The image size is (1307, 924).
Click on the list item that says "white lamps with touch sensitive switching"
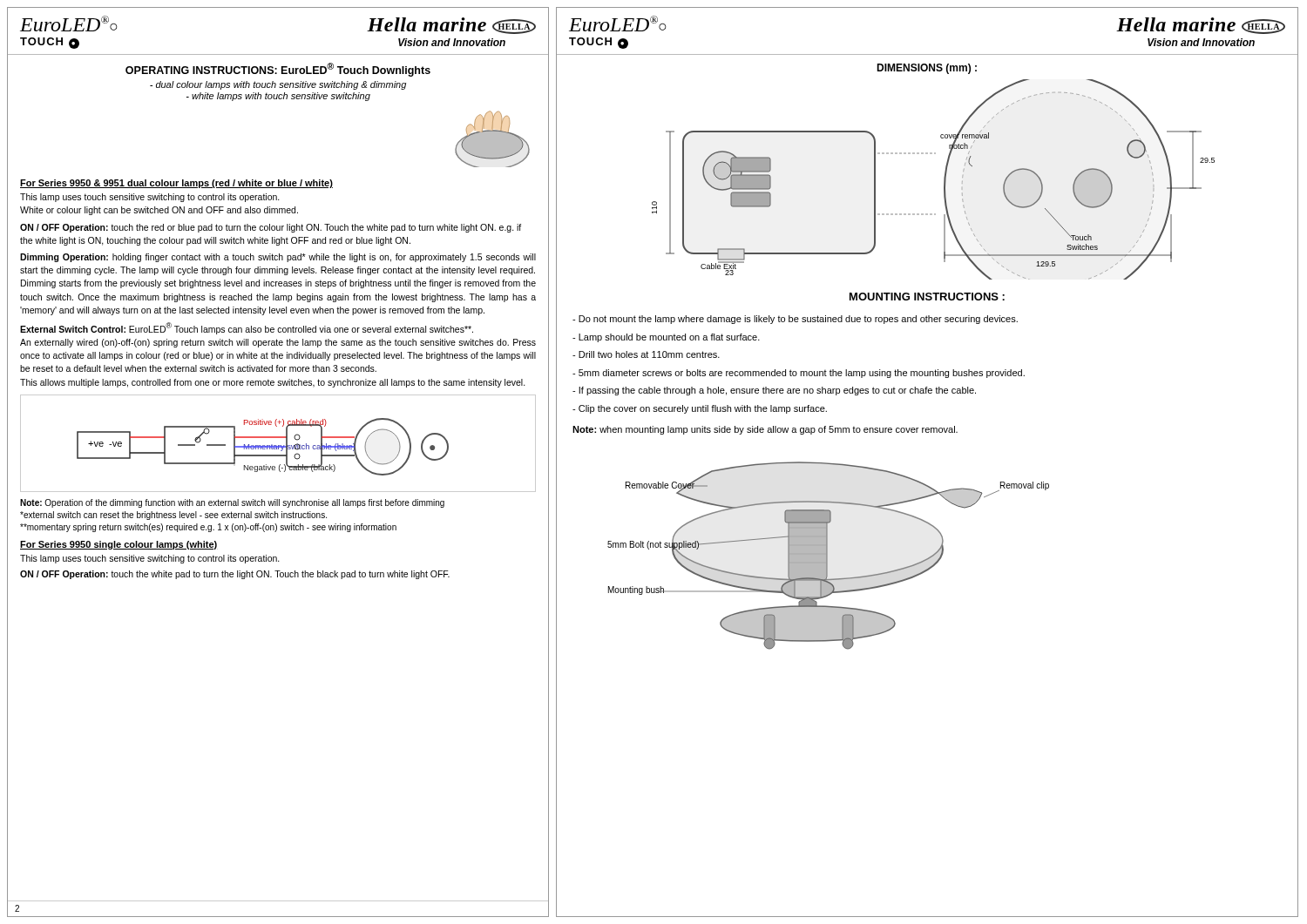278,96
